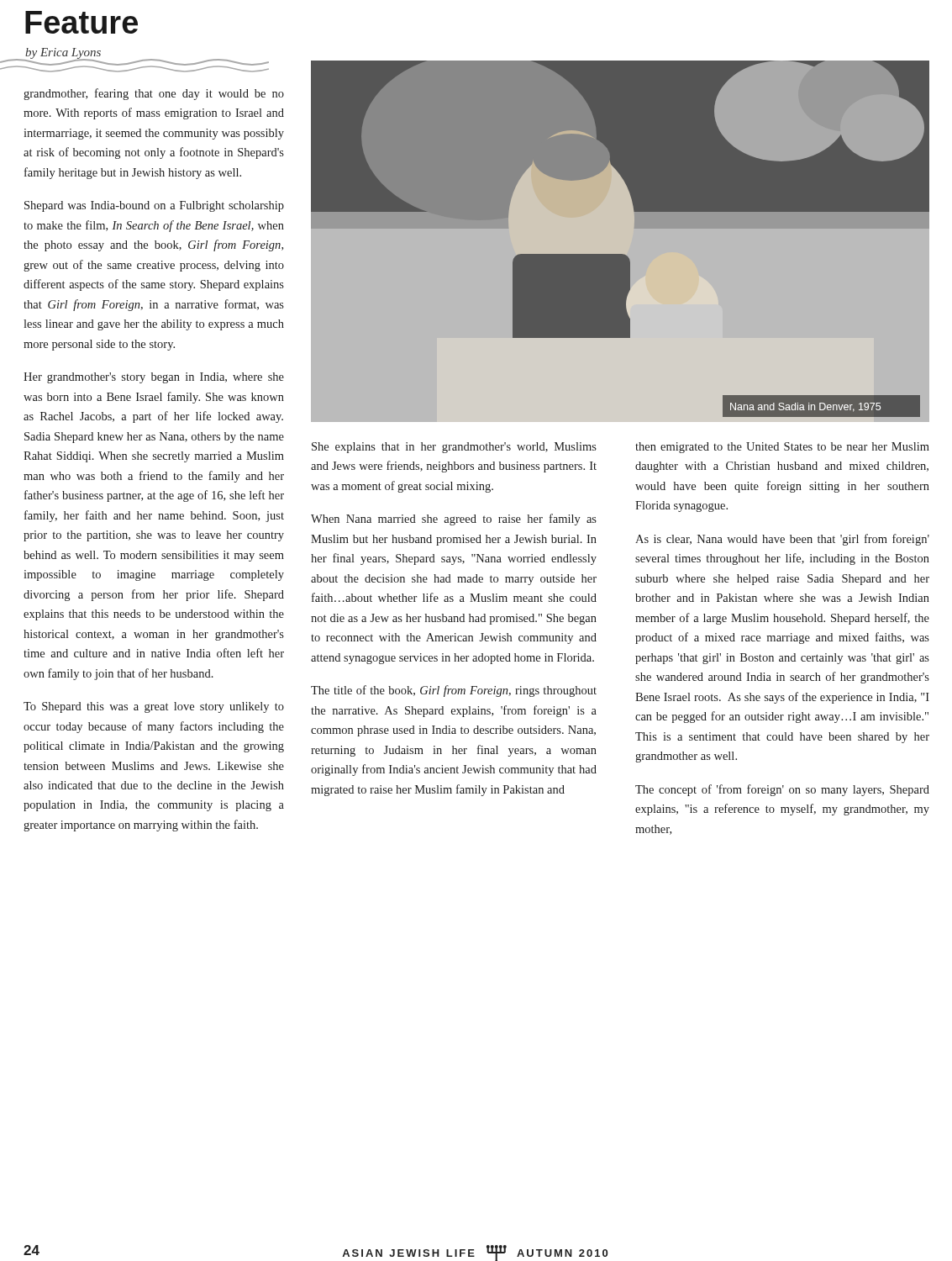The image size is (952, 1261).
Task: Click on the element starting "She explains that"
Action: pos(454,618)
